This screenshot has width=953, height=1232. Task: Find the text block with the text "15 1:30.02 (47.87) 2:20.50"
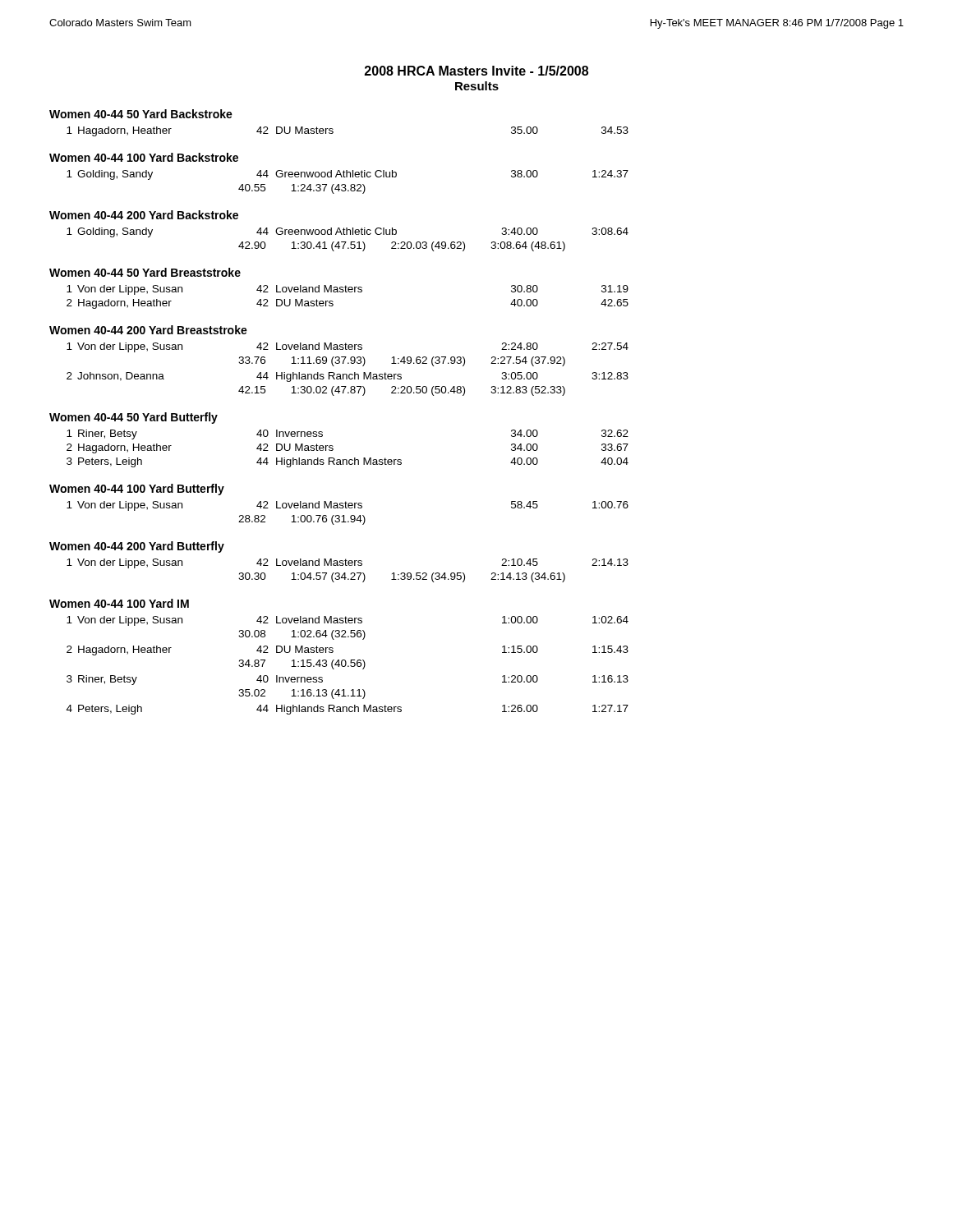point(402,390)
